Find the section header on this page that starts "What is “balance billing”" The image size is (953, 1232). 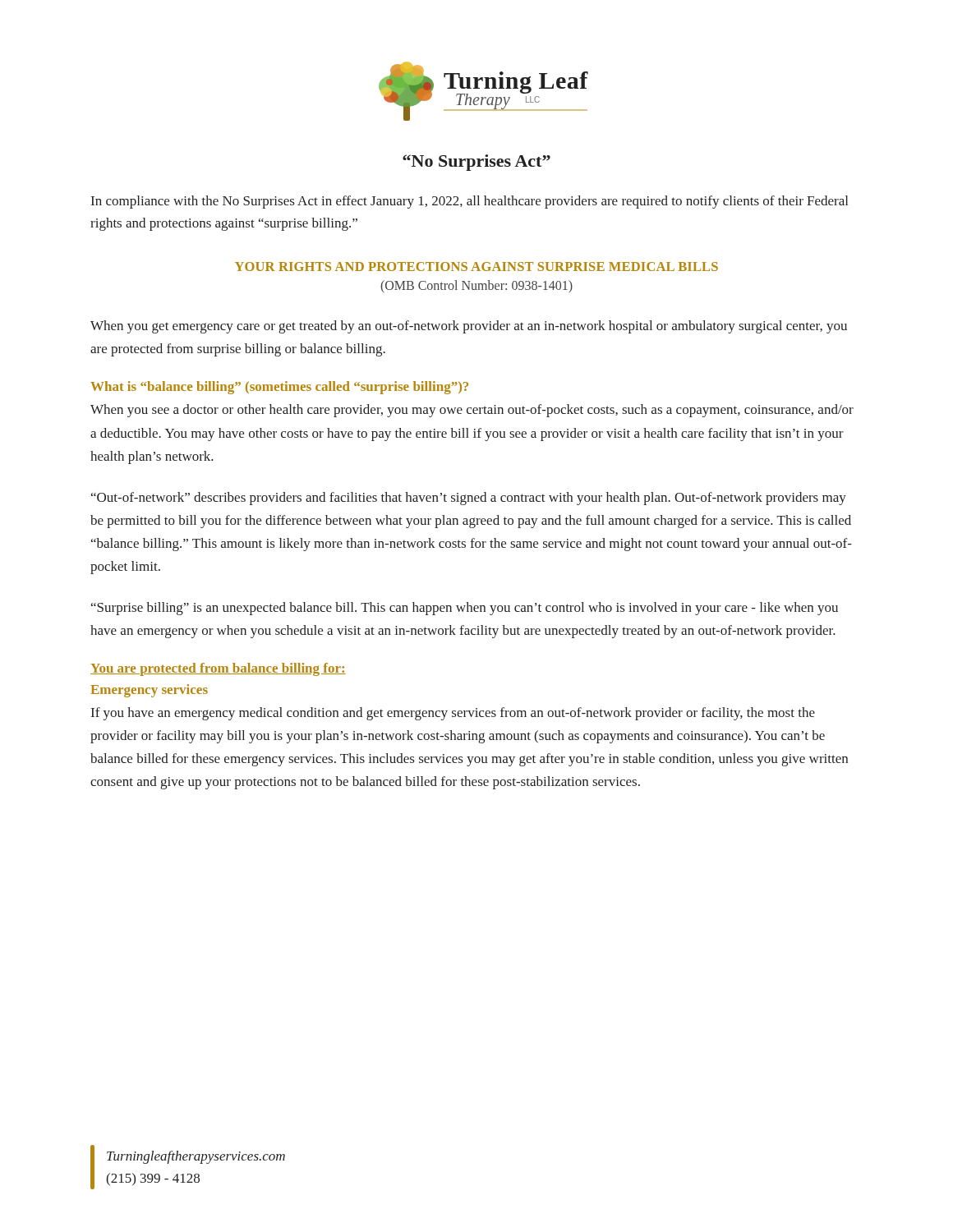pos(280,387)
